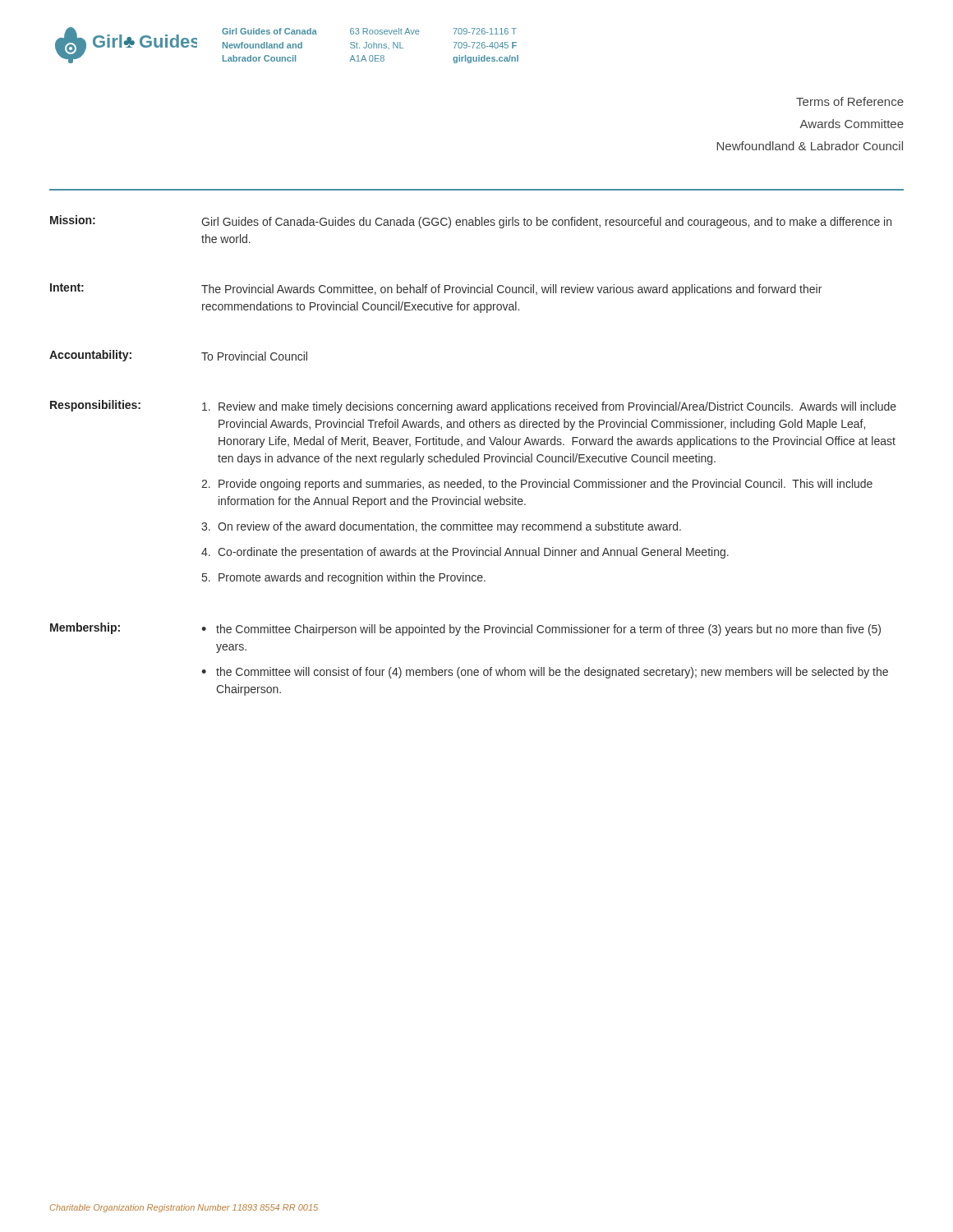Select the list item with the text "• the Committee Chairperson will be appointed by"
Viewport: 953px width, 1232px height.
click(553, 638)
